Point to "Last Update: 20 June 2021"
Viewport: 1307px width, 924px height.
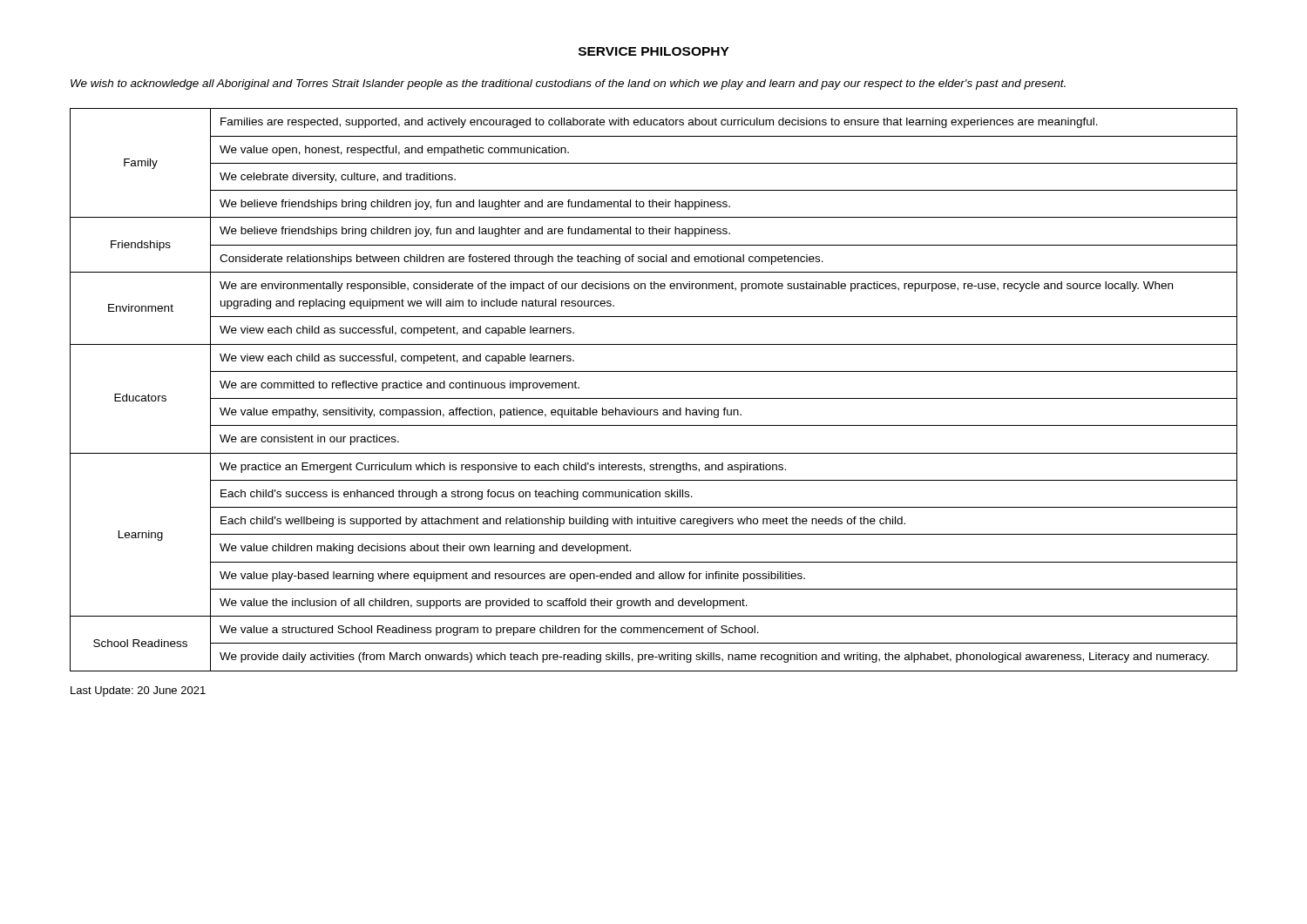point(138,690)
